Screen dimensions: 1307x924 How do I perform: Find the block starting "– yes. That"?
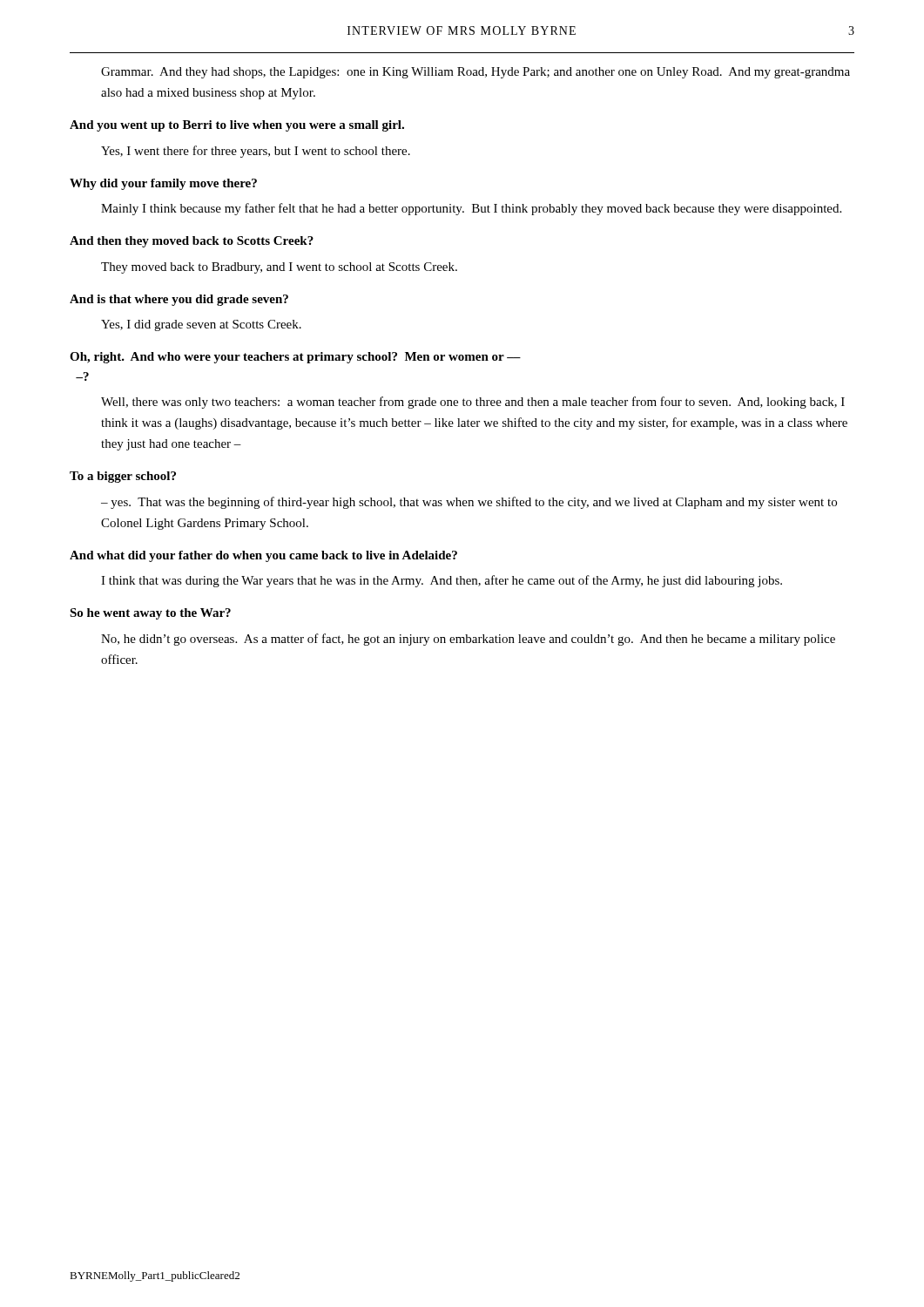click(469, 512)
